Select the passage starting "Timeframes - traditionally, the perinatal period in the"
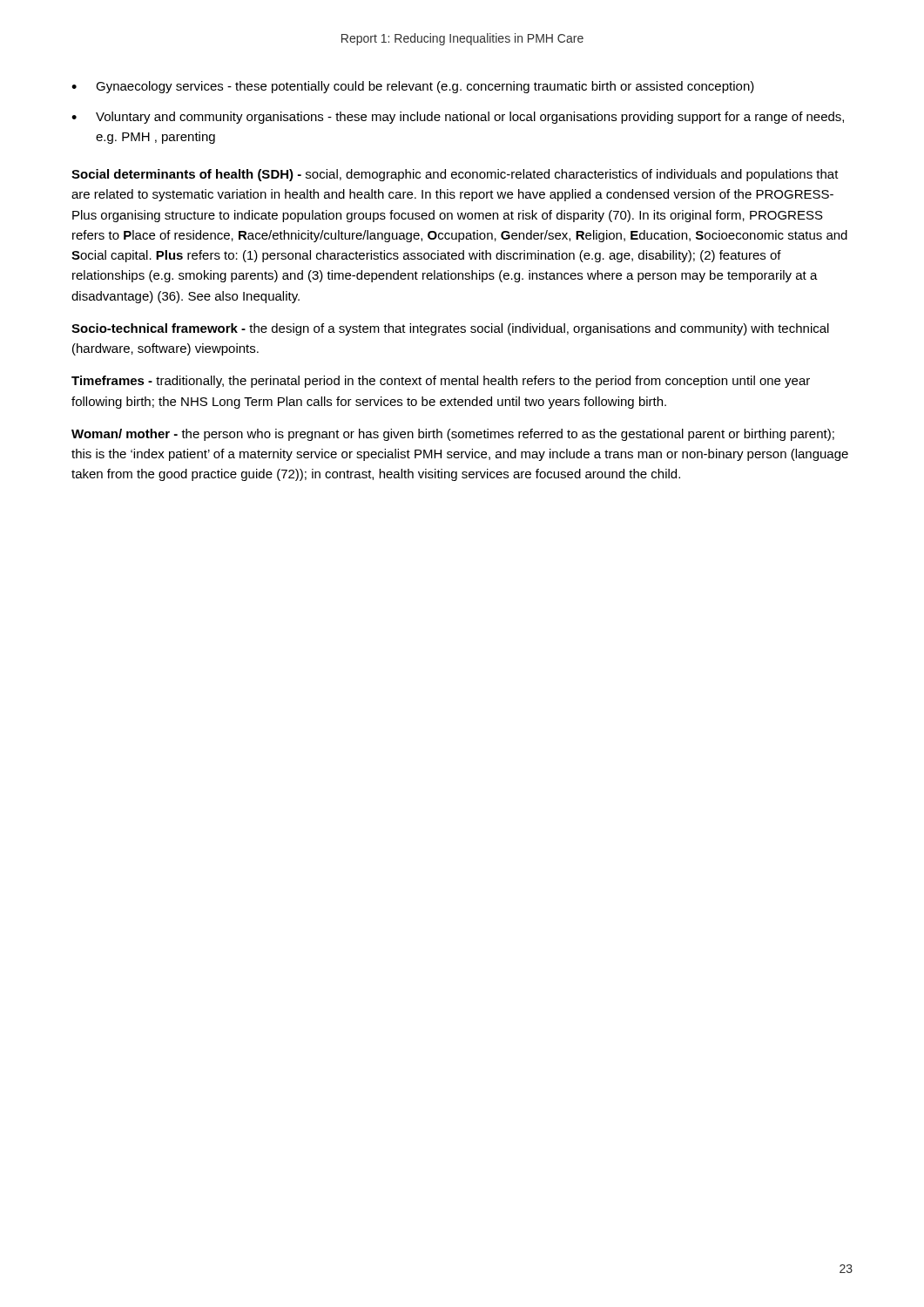The height and width of the screenshot is (1307, 924). point(441,391)
